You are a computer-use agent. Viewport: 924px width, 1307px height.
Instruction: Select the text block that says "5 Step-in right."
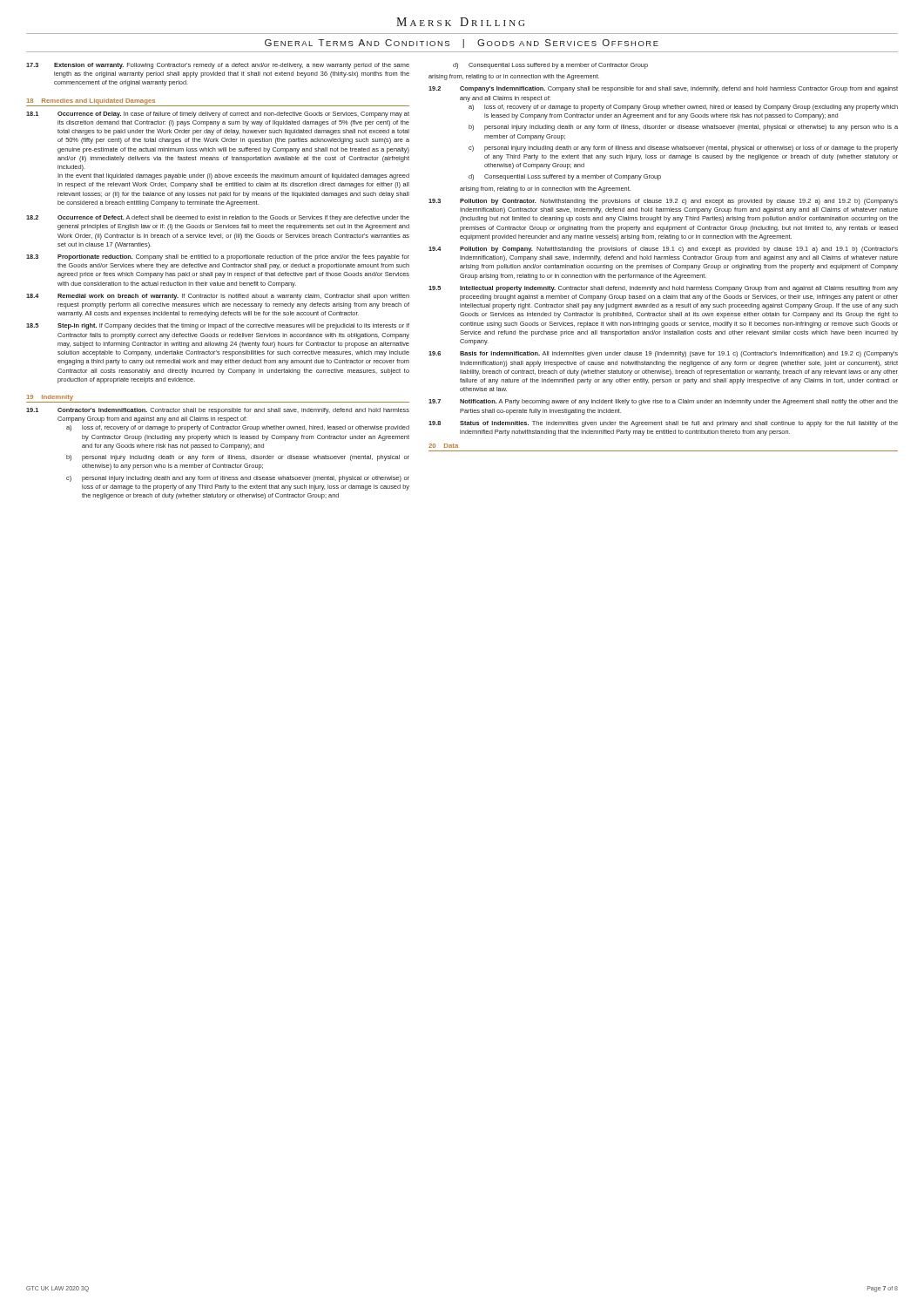click(218, 353)
